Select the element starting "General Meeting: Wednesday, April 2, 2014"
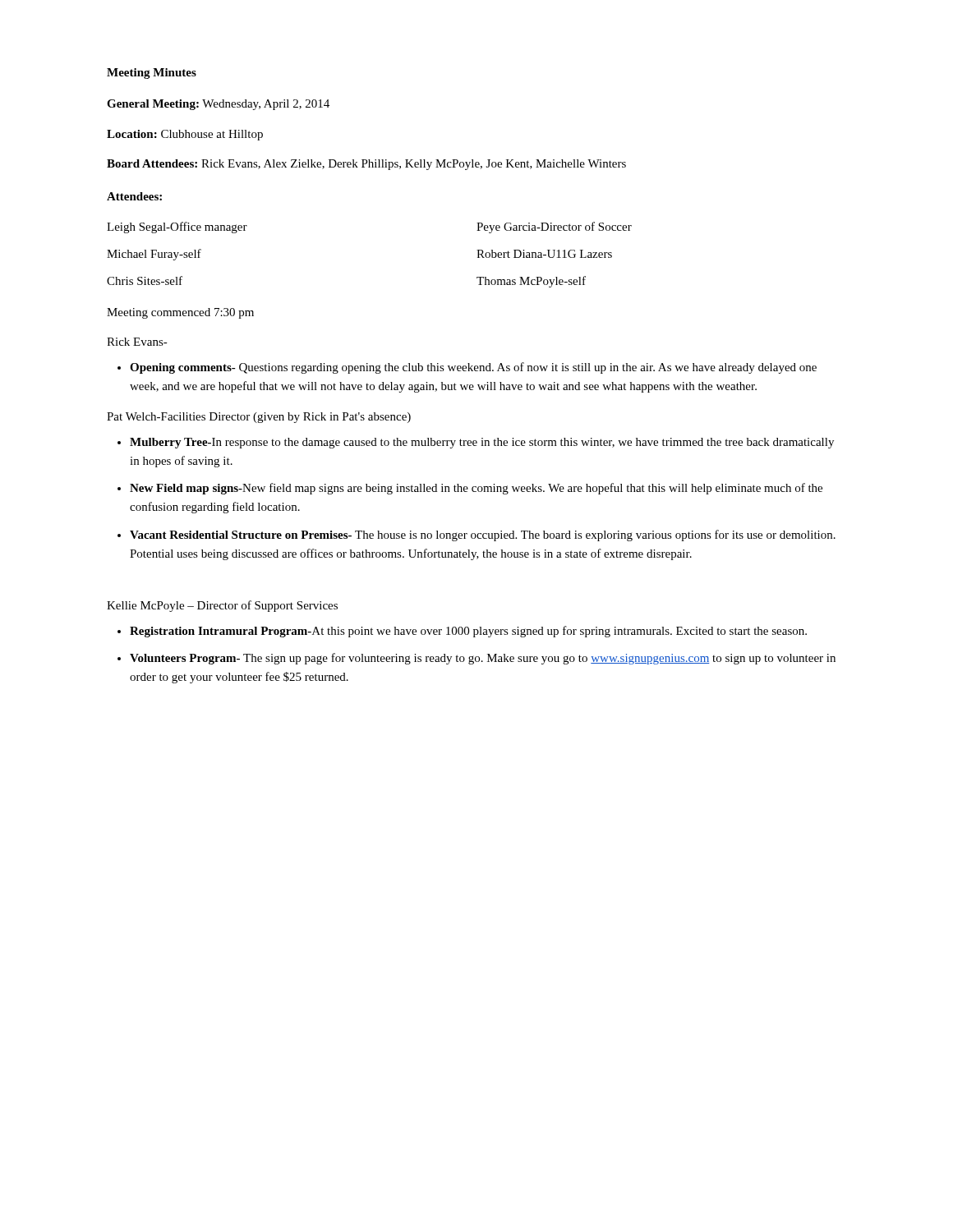Image resolution: width=953 pixels, height=1232 pixels. pyautogui.click(x=218, y=103)
